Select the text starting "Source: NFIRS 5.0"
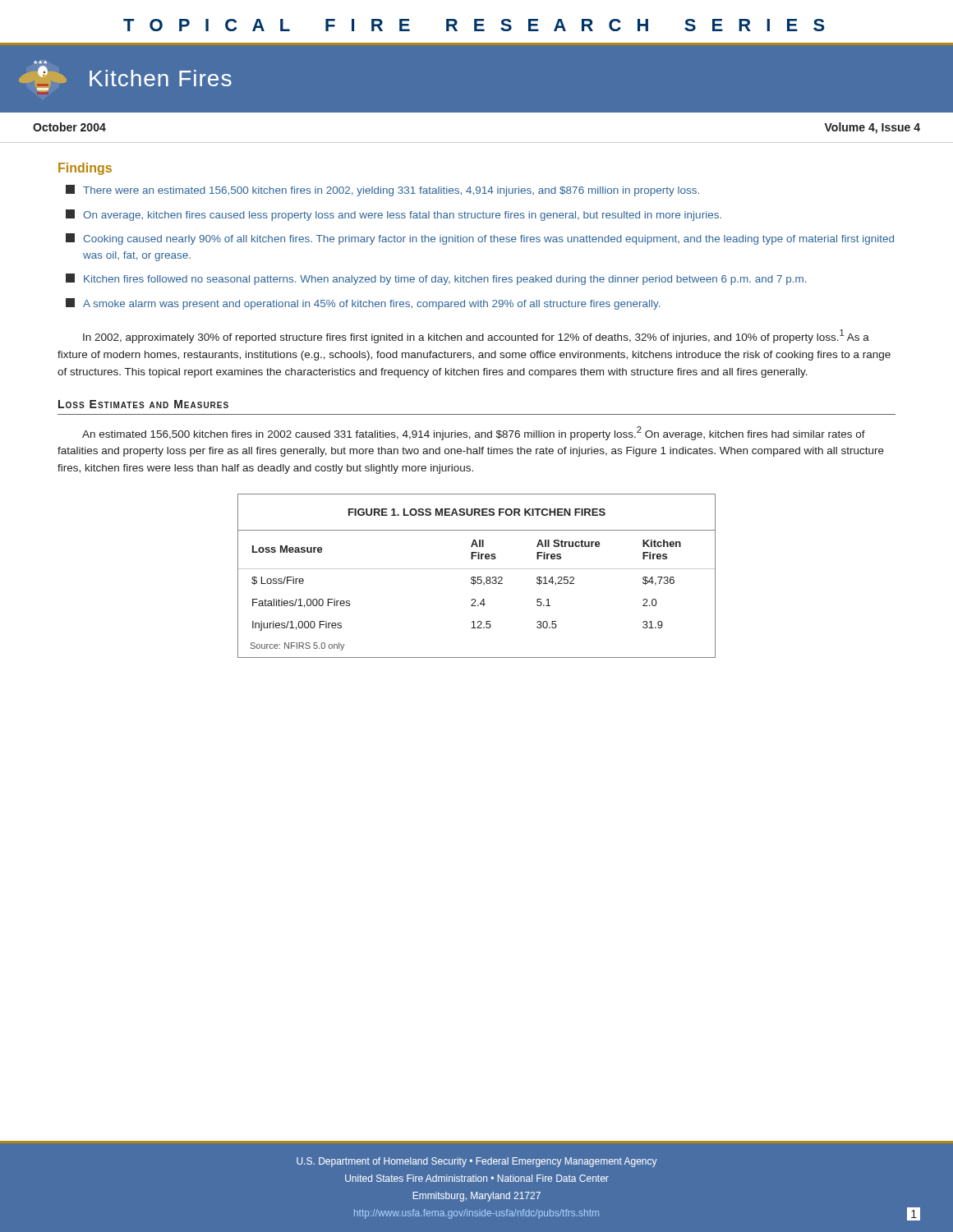This screenshot has width=953, height=1232. click(297, 645)
